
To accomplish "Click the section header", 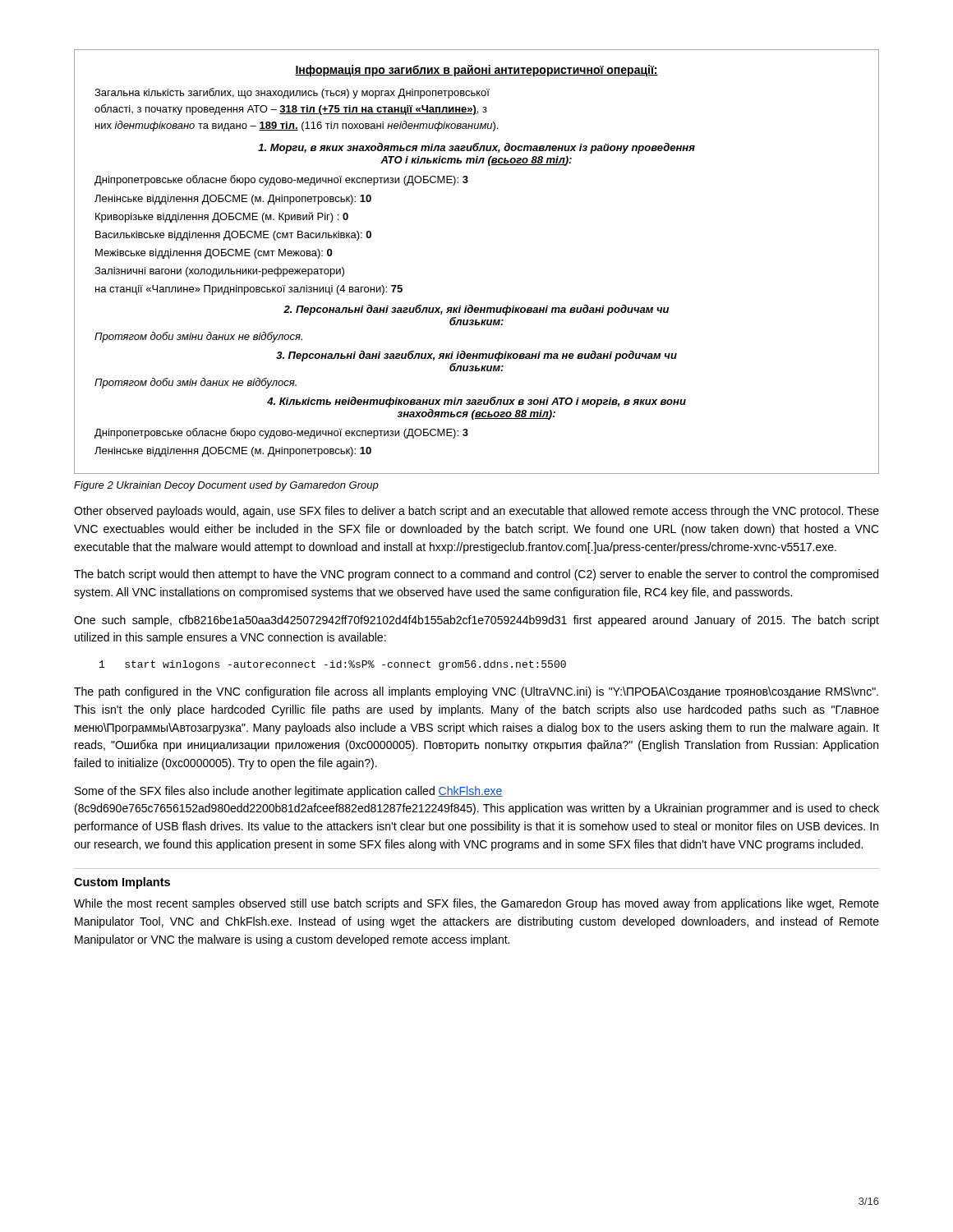I will pyautogui.click(x=122, y=882).
